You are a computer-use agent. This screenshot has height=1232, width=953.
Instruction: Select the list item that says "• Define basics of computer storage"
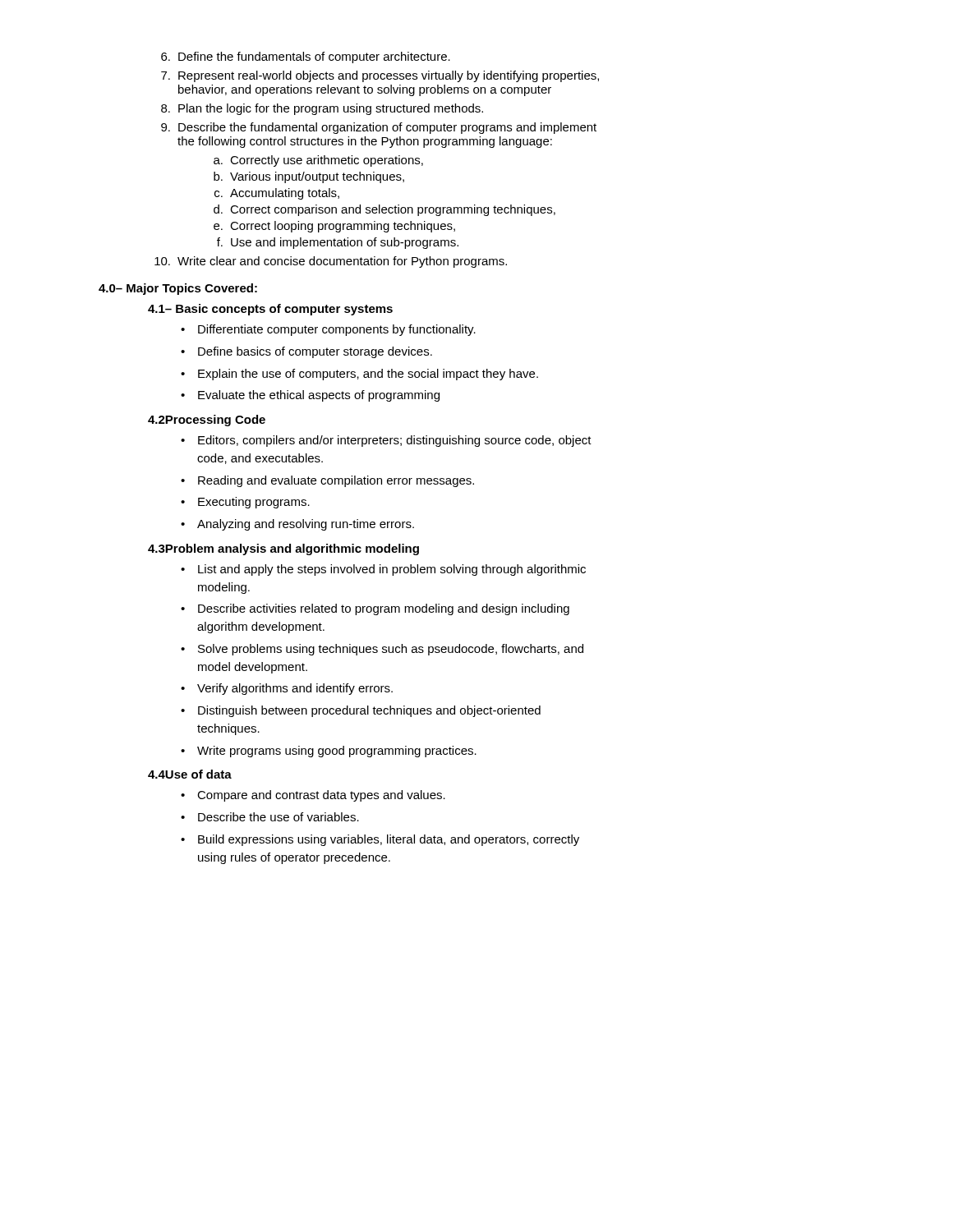click(x=307, y=351)
